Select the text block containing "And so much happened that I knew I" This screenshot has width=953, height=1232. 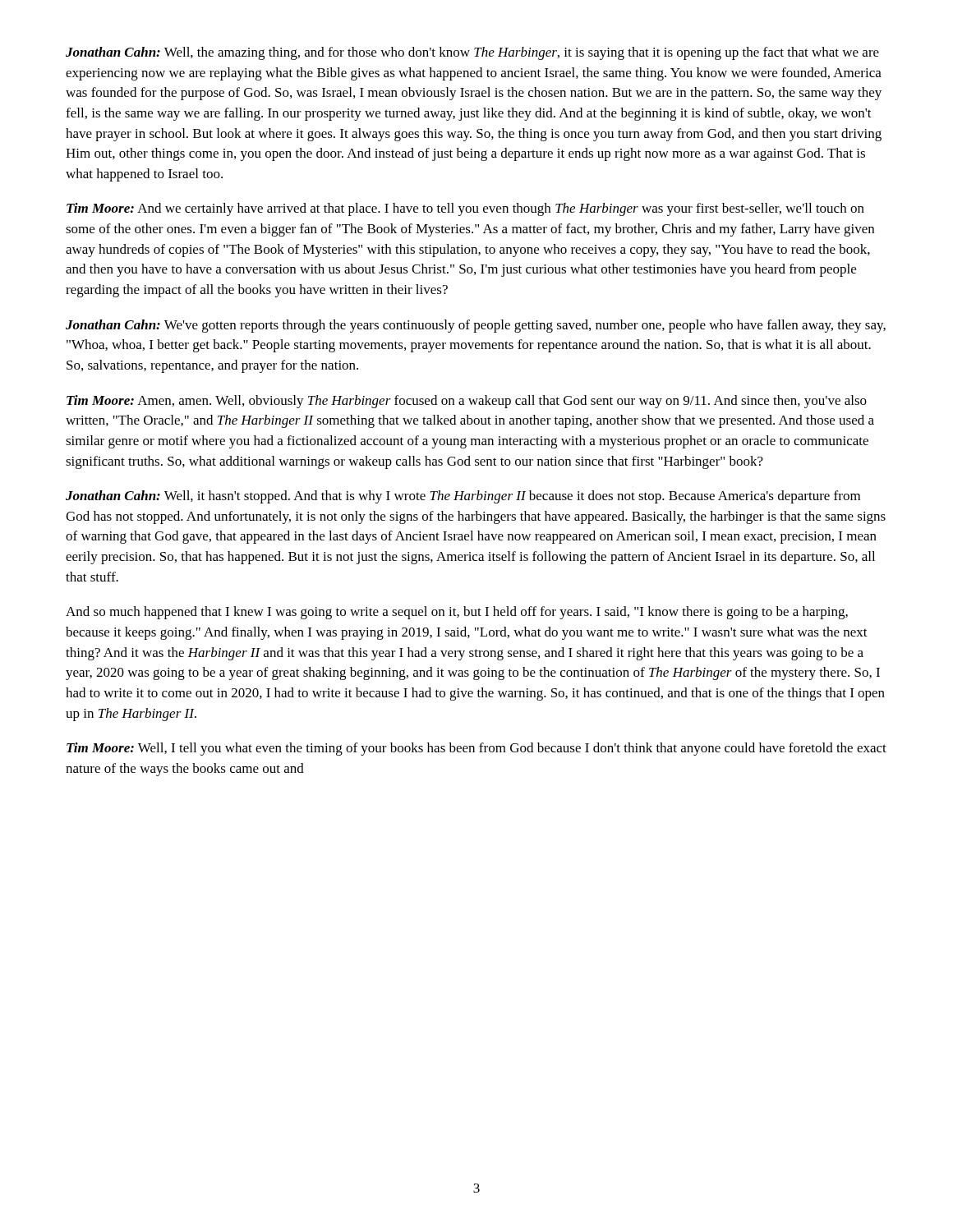click(476, 663)
